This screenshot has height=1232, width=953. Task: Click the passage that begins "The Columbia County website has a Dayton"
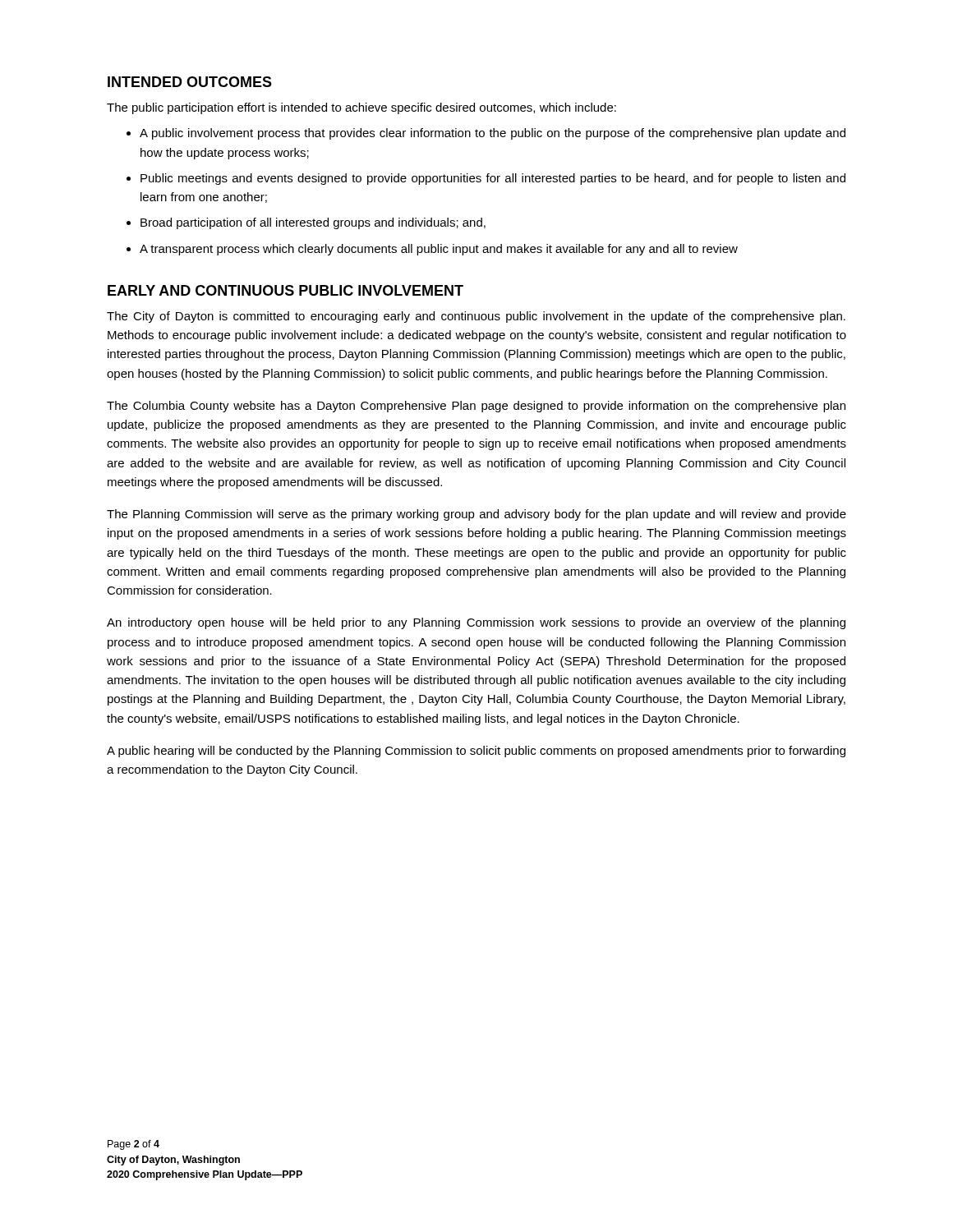click(x=476, y=443)
